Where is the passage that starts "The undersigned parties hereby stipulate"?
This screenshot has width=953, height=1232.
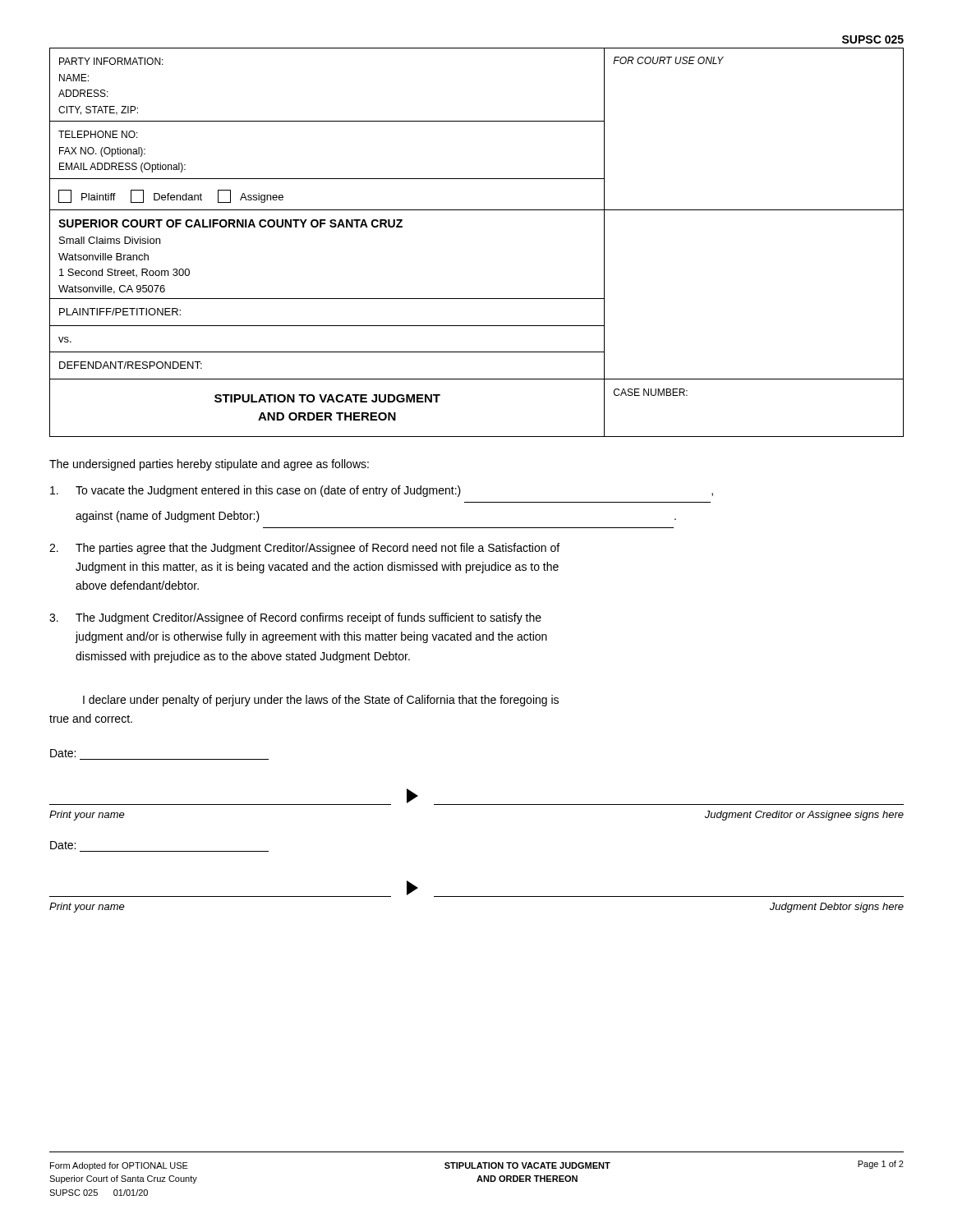(209, 464)
